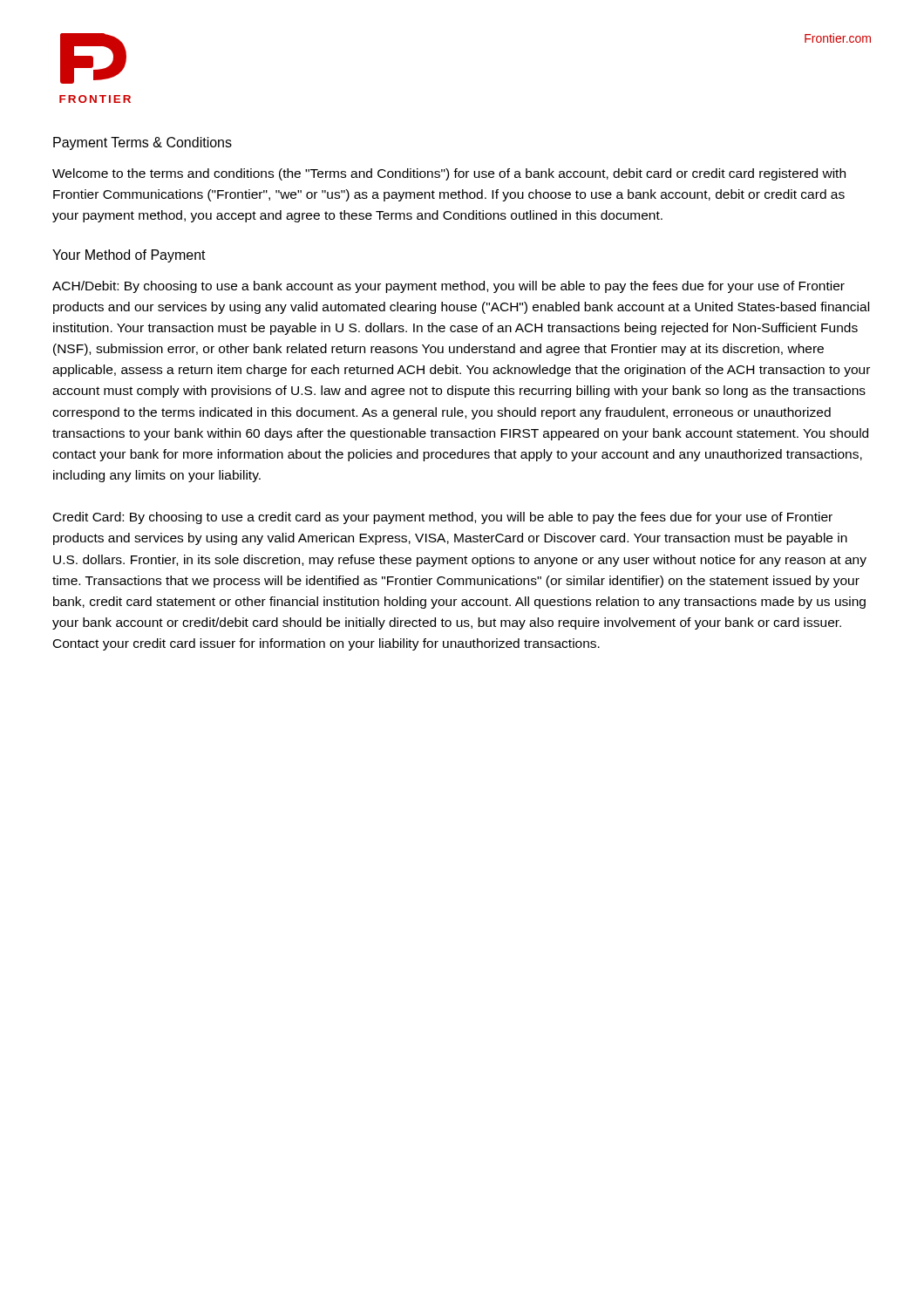Viewport: 924px width, 1308px height.
Task: Find the text starting "Credit Card: By choosing to use"
Action: (459, 580)
